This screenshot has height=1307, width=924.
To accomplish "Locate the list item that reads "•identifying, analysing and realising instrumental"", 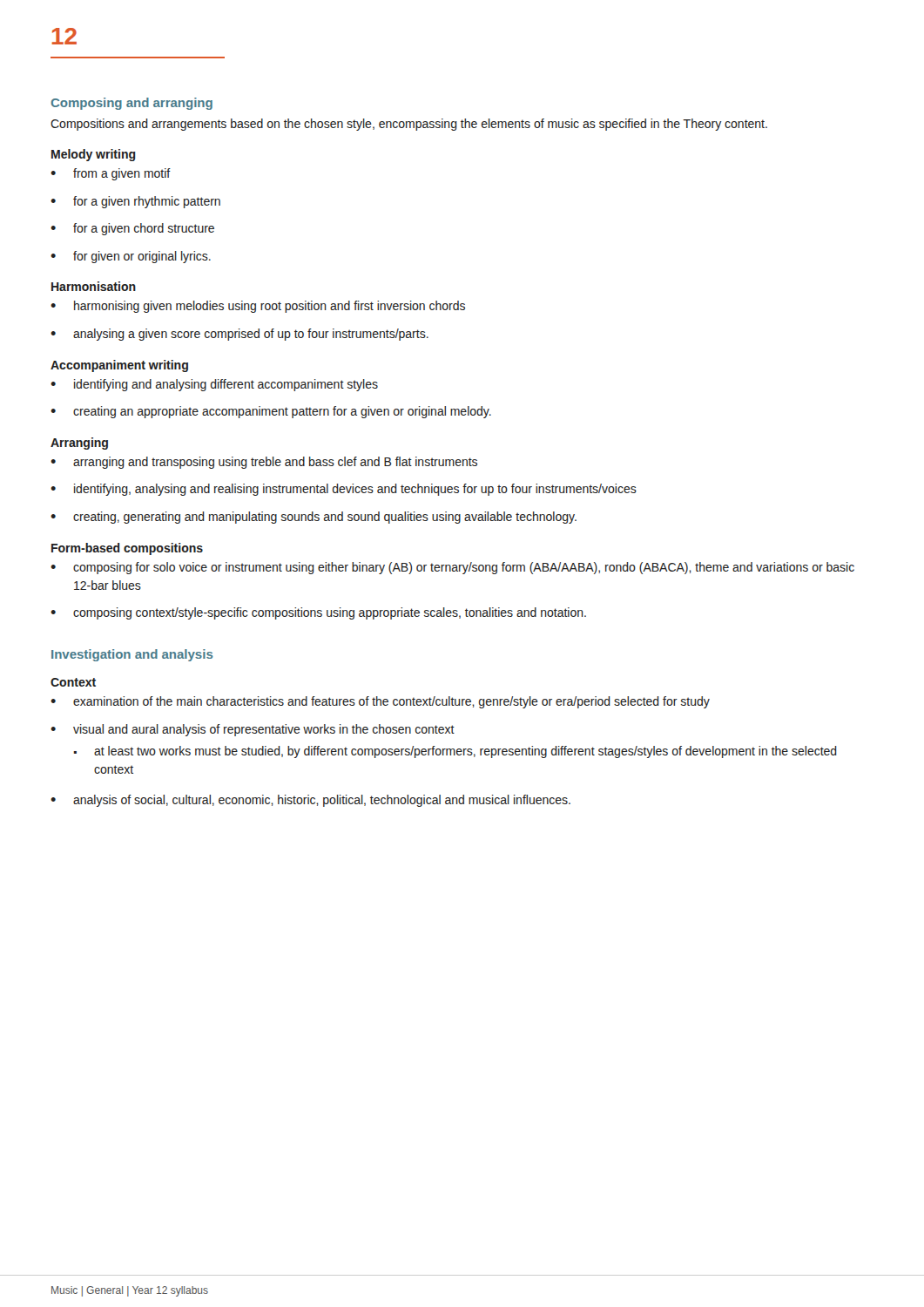I will pos(462,490).
